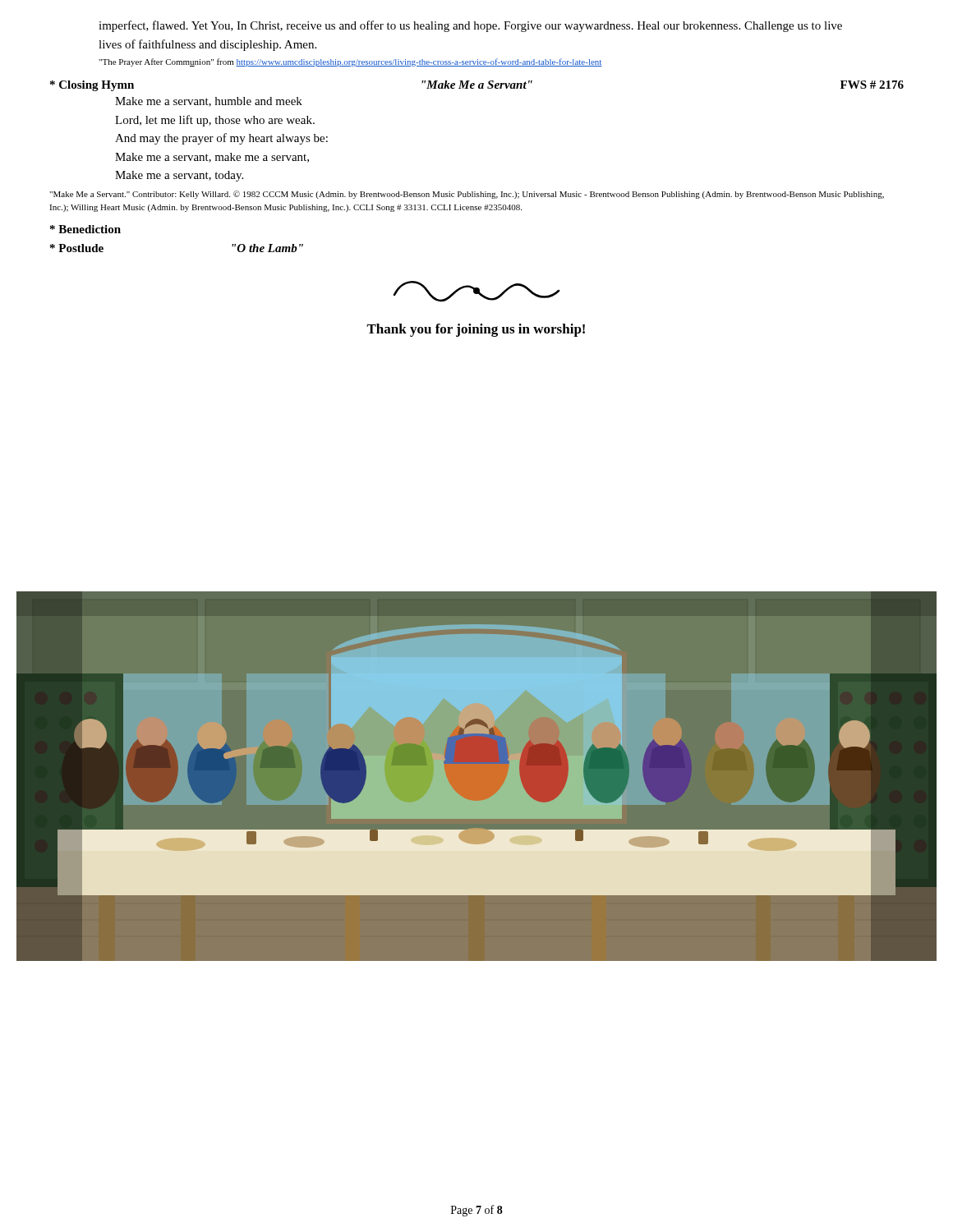Locate the block starting "* Postlude "O the Lamb""
The image size is (953, 1232).
78,248
